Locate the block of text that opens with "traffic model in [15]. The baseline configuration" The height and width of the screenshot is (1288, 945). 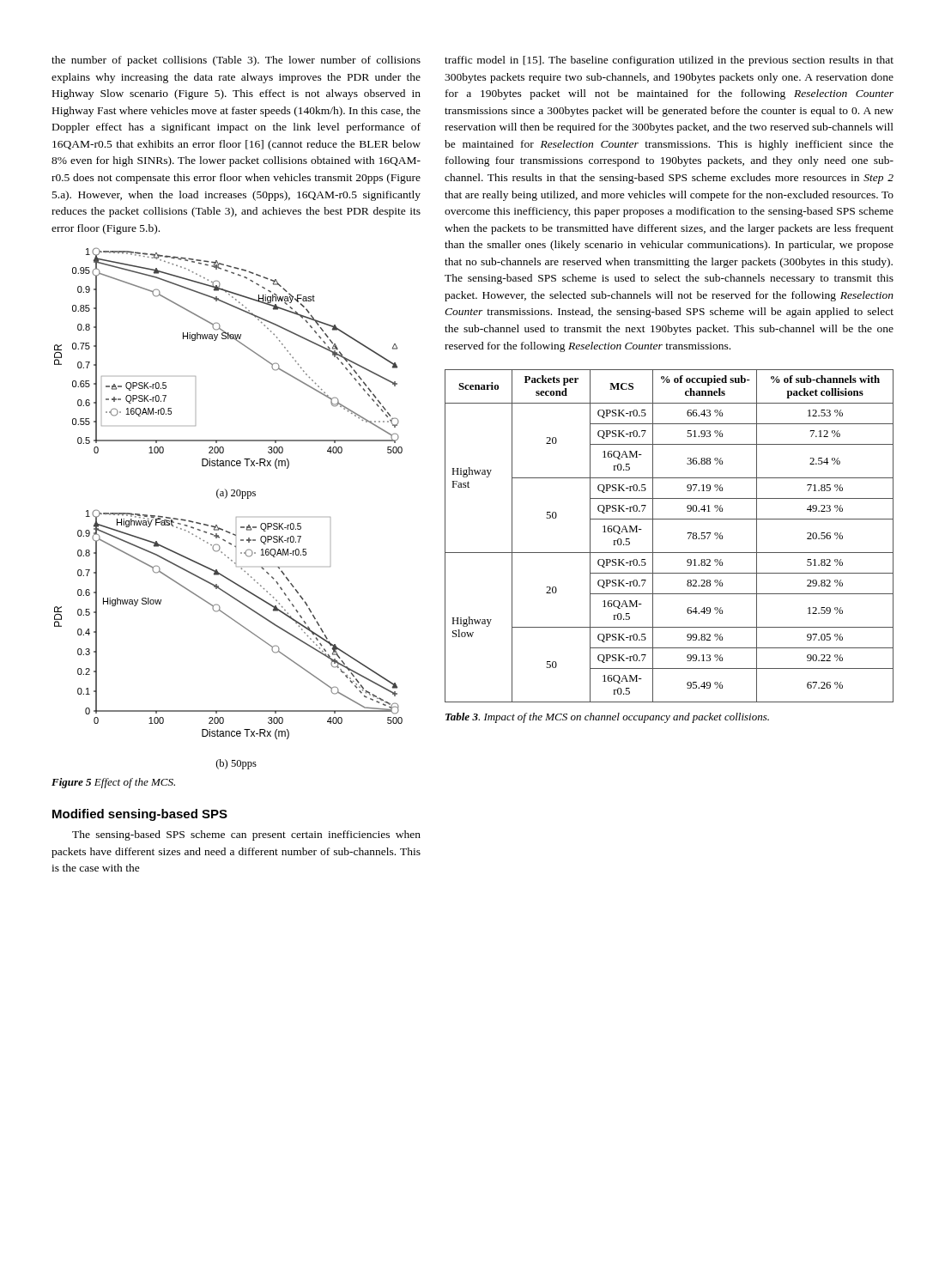point(669,203)
